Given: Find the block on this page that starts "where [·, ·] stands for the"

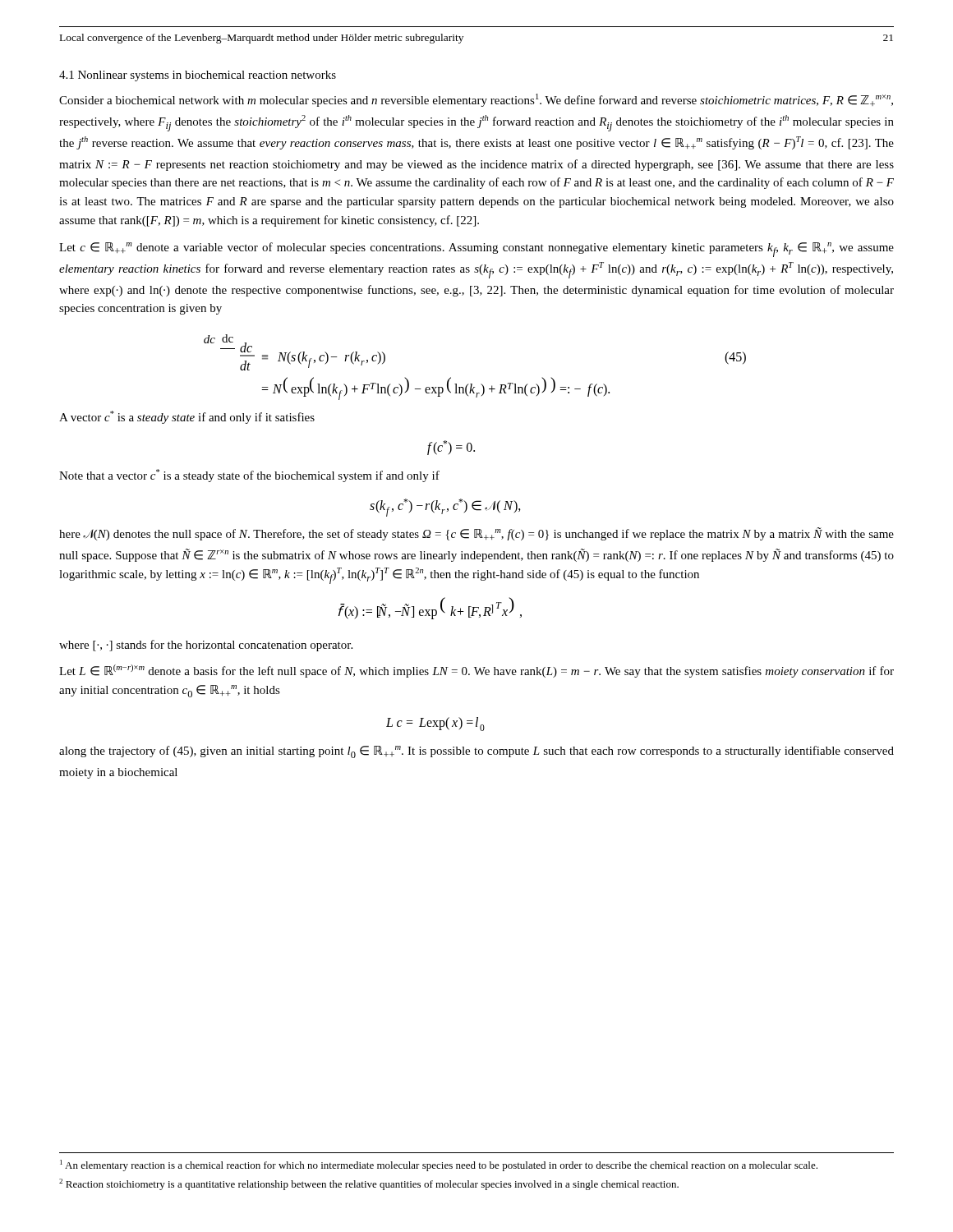Looking at the screenshot, I should click(206, 644).
